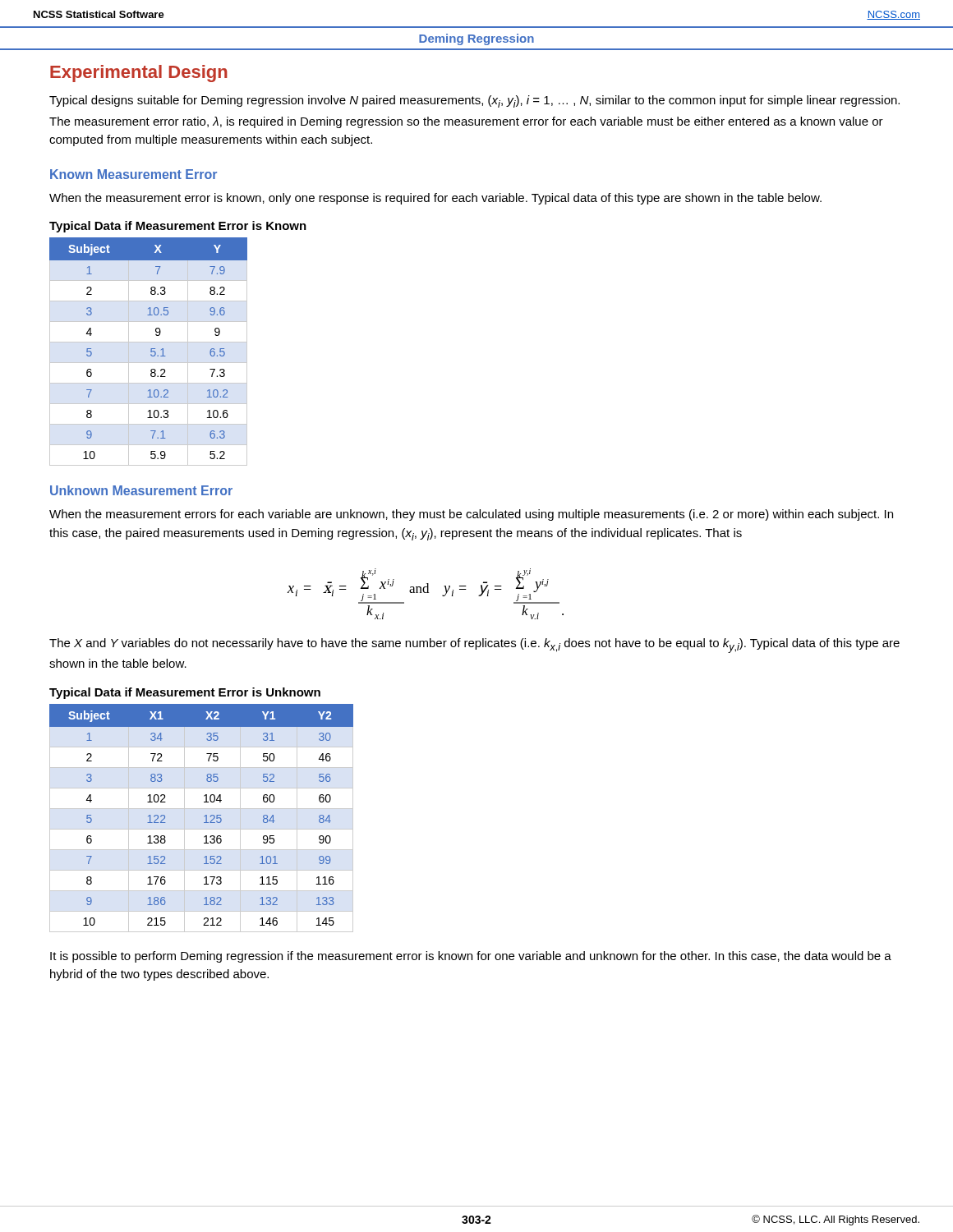953x1232 pixels.
Task: Click on the text starting "It is possible to perform"
Action: click(x=476, y=965)
